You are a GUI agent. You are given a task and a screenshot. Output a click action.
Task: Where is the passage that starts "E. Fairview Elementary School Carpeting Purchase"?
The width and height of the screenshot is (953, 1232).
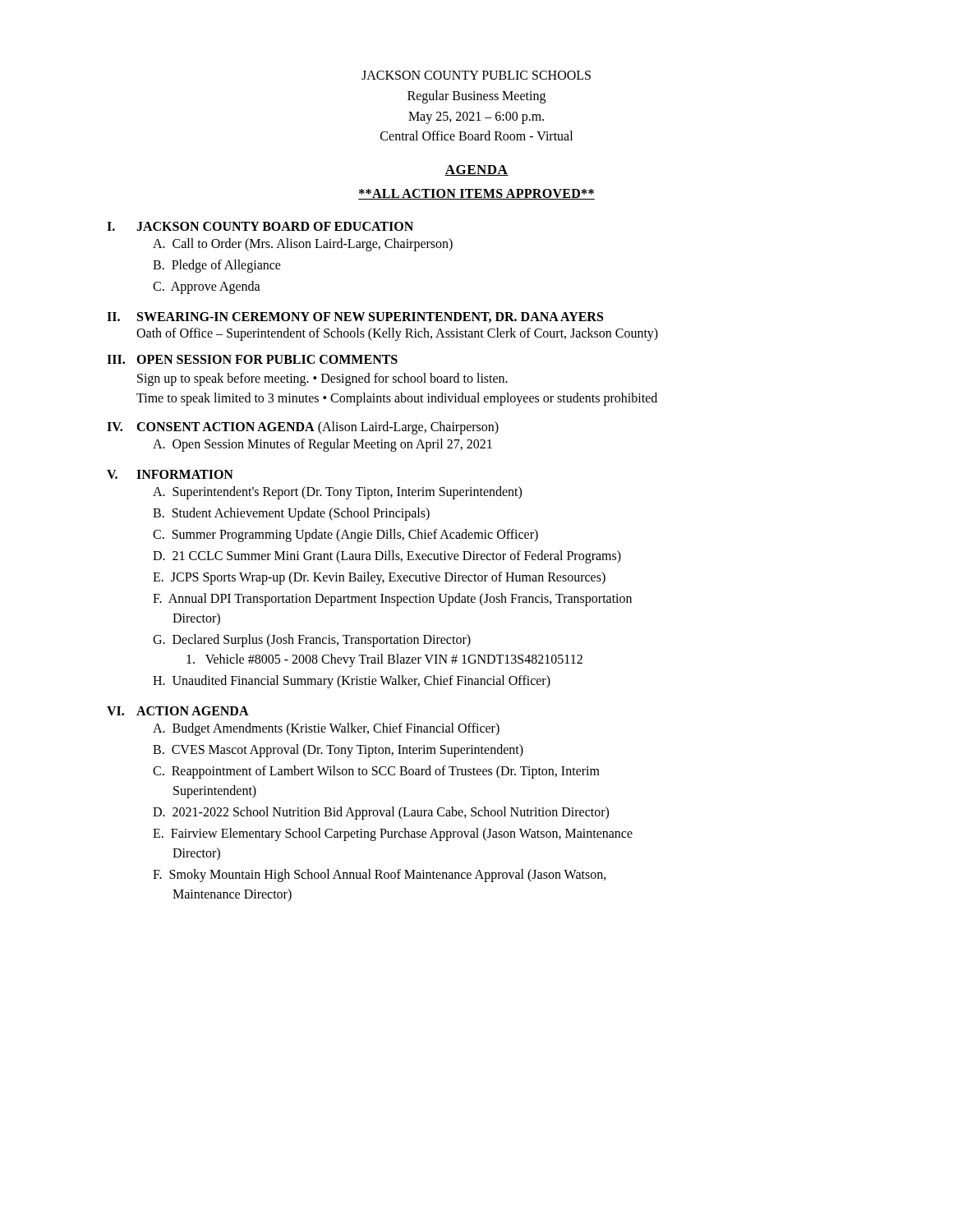tap(393, 843)
